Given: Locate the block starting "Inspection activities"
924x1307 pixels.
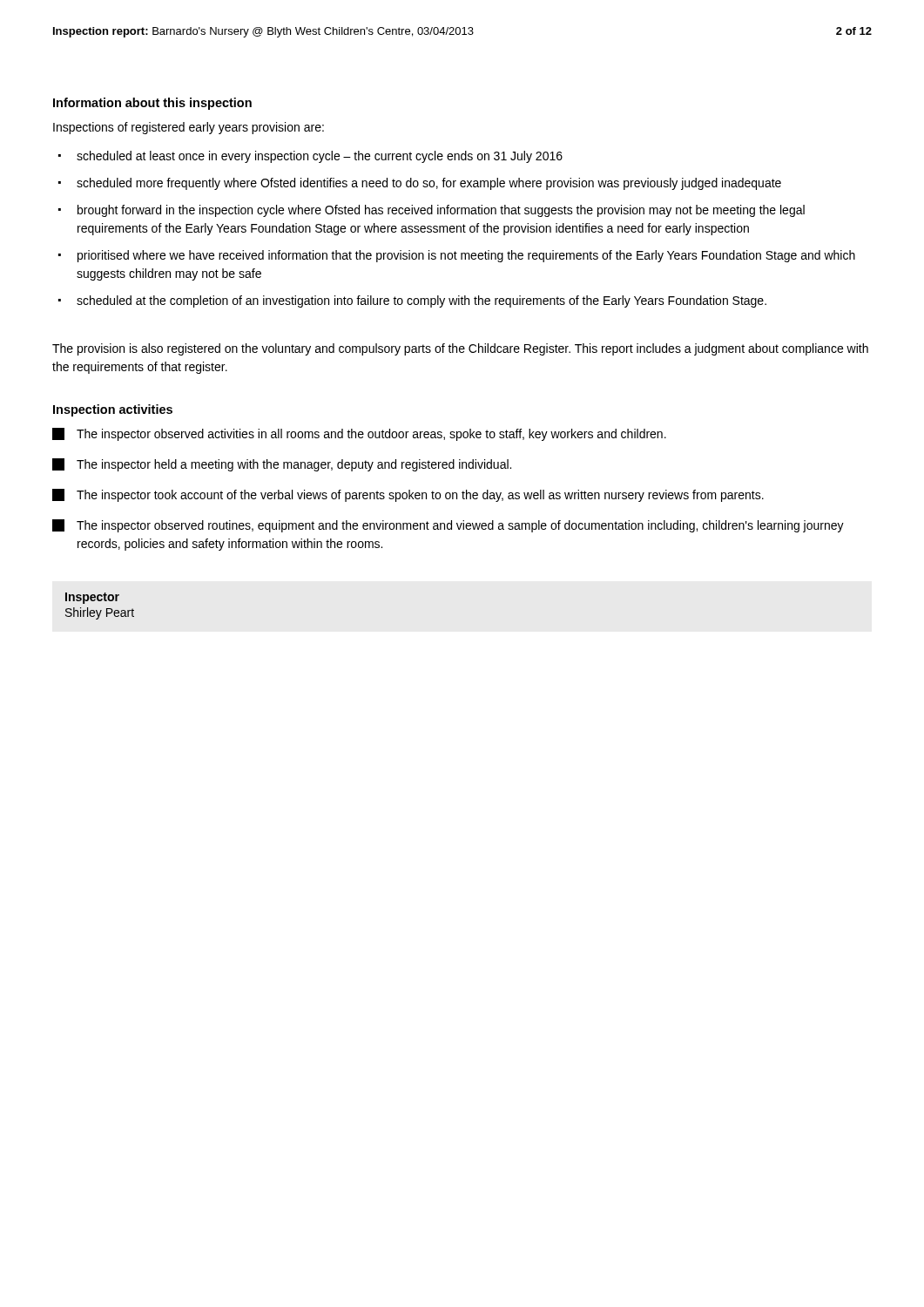Looking at the screenshot, I should pyautogui.click(x=113, y=410).
